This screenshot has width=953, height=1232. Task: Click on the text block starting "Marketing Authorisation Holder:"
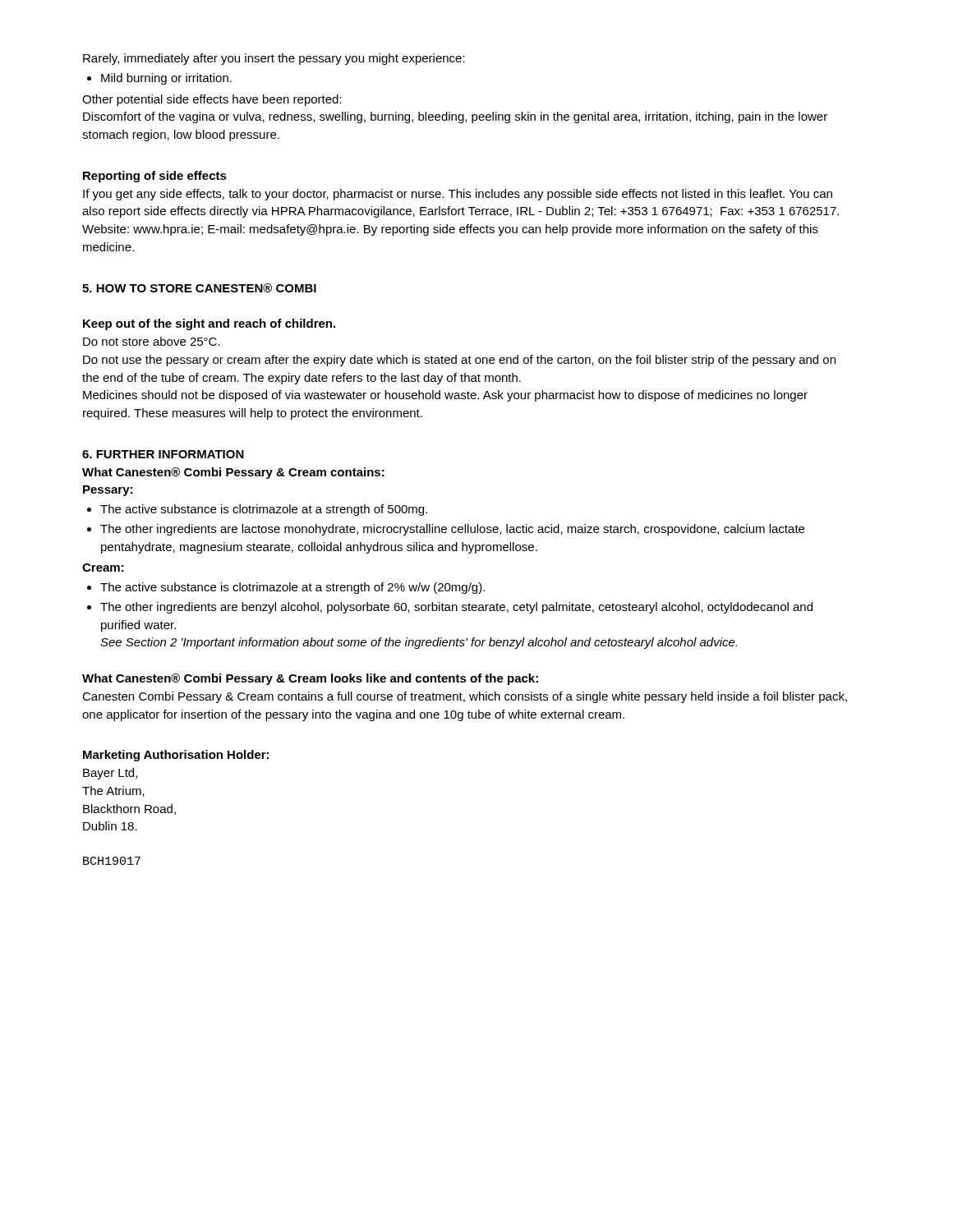click(x=176, y=755)
